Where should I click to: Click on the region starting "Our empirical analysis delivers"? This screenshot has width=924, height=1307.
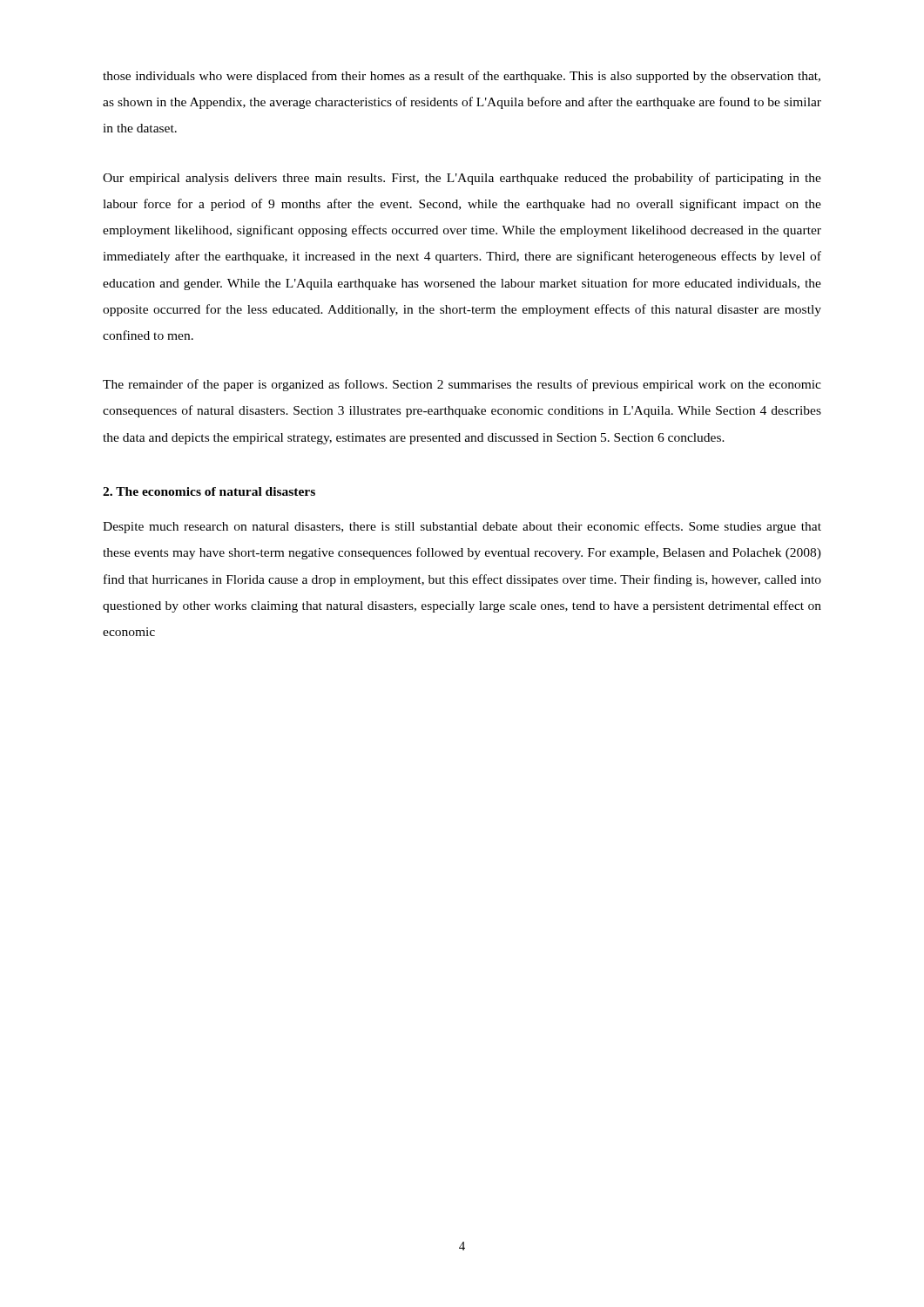[x=462, y=256]
